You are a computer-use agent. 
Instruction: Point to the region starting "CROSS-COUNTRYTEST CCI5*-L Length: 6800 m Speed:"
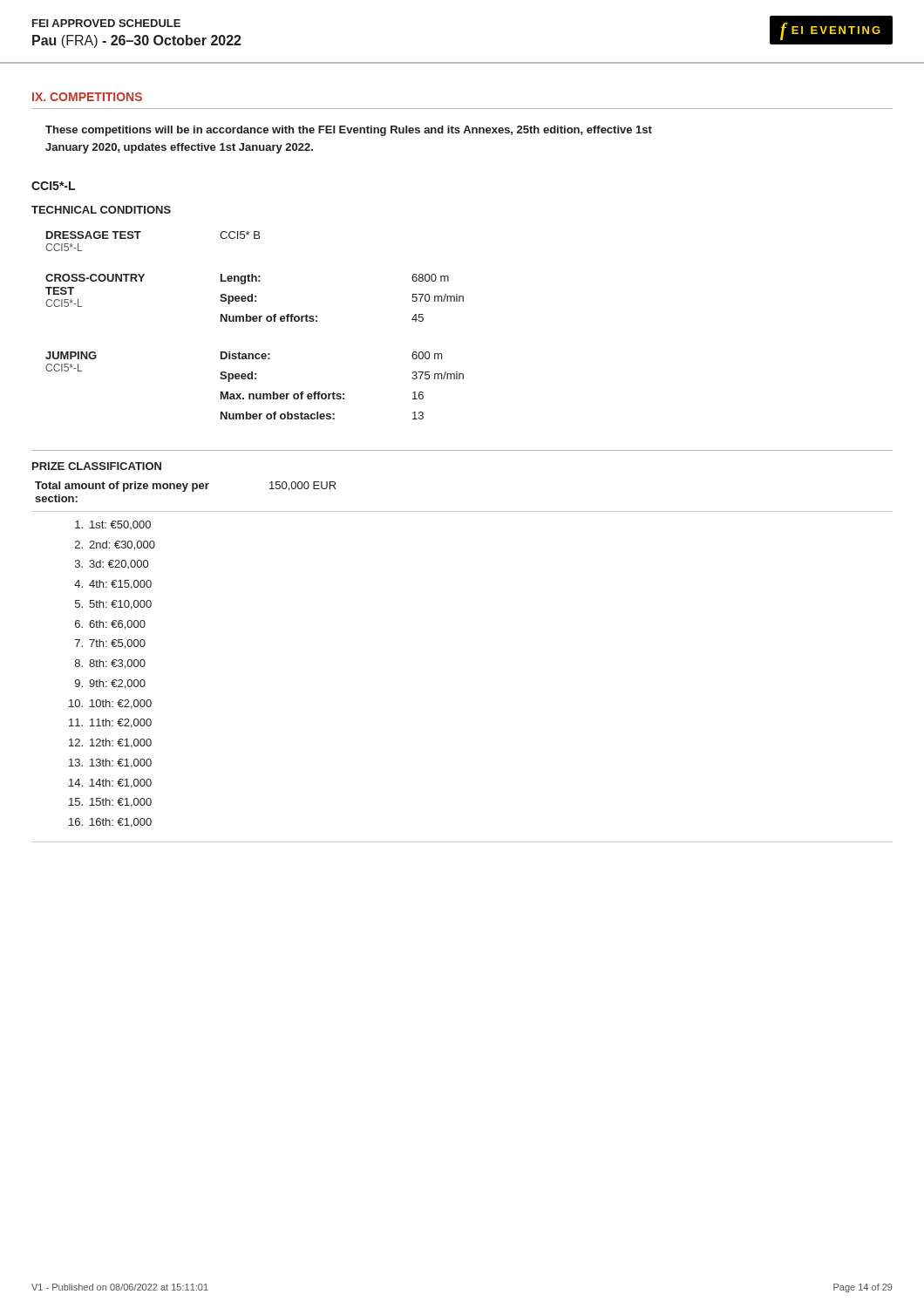(469, 301)
